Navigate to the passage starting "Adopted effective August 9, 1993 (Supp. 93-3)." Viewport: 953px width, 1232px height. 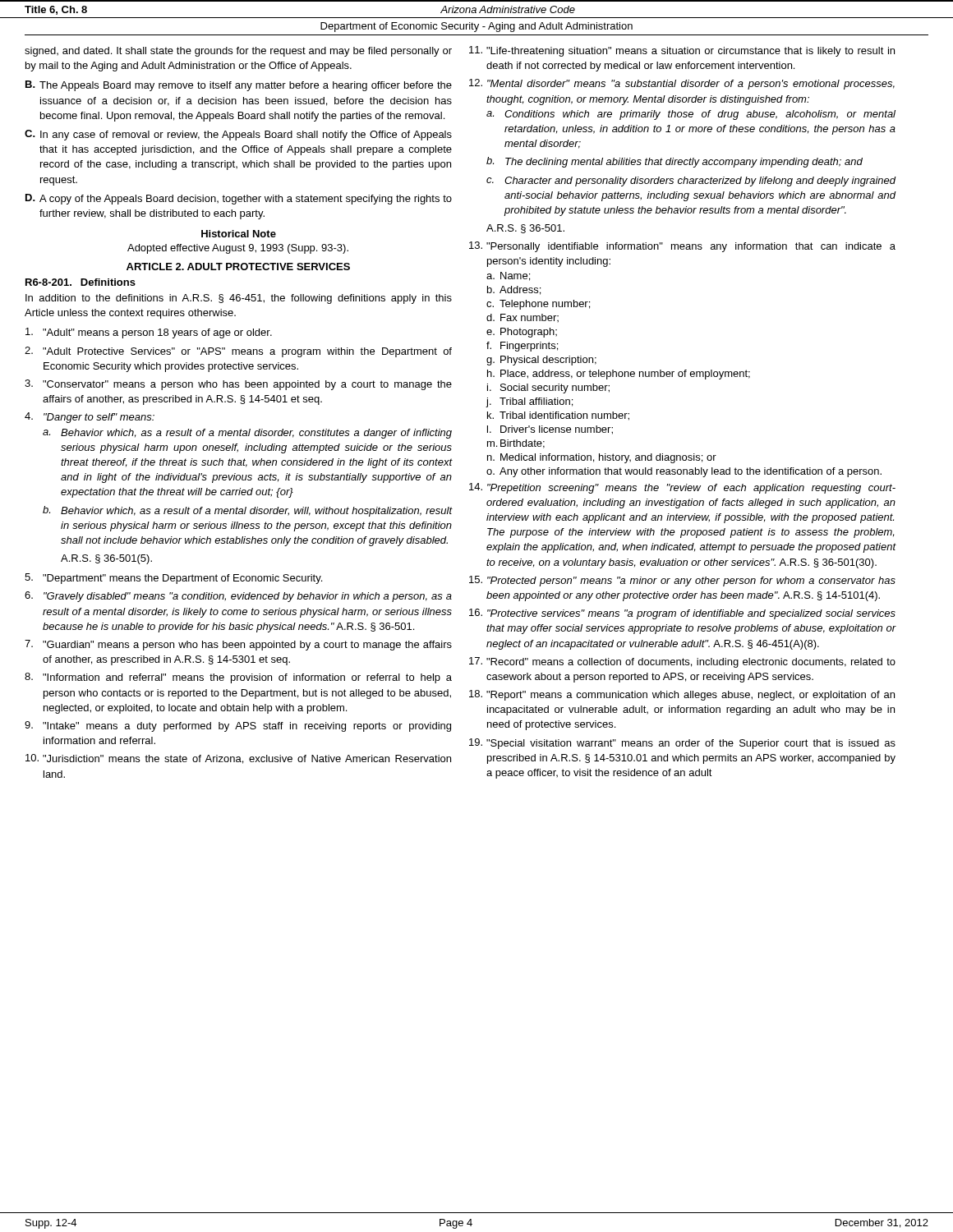(x=238, y=248)
